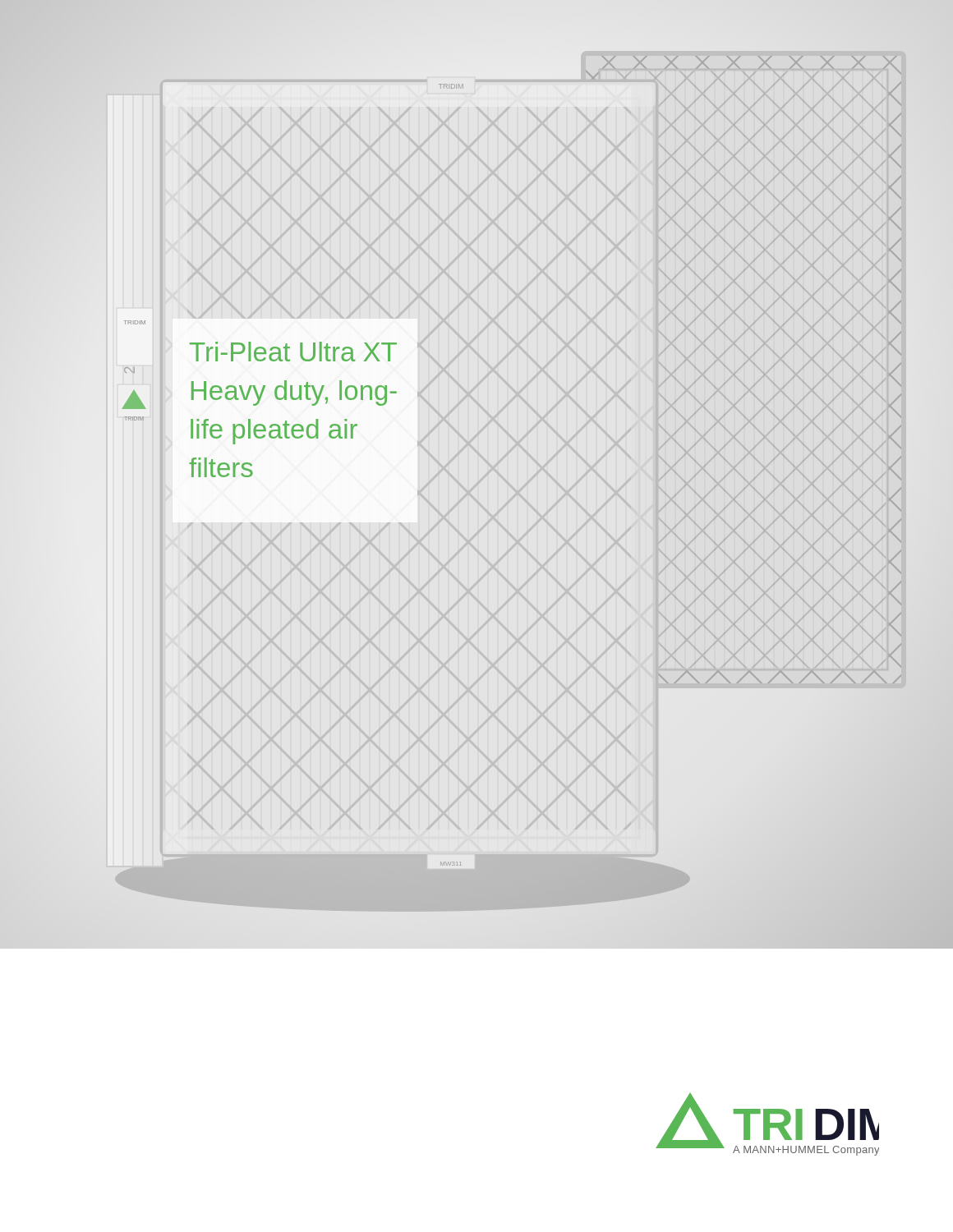This screenshot has width=953, height=1232.
Task: Select the logo
Action: point(764,1121)
